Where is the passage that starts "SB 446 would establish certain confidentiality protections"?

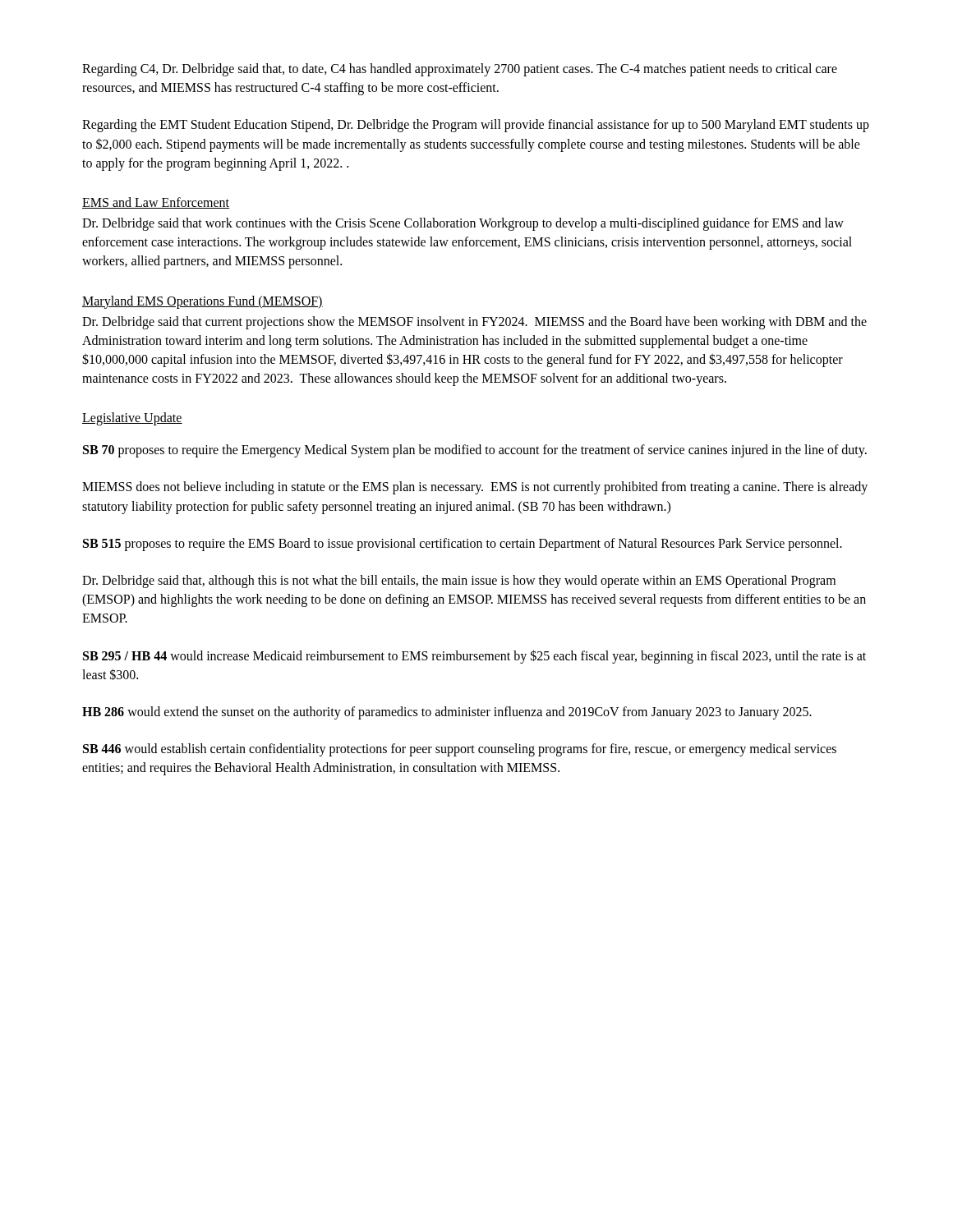pos(459,758)
